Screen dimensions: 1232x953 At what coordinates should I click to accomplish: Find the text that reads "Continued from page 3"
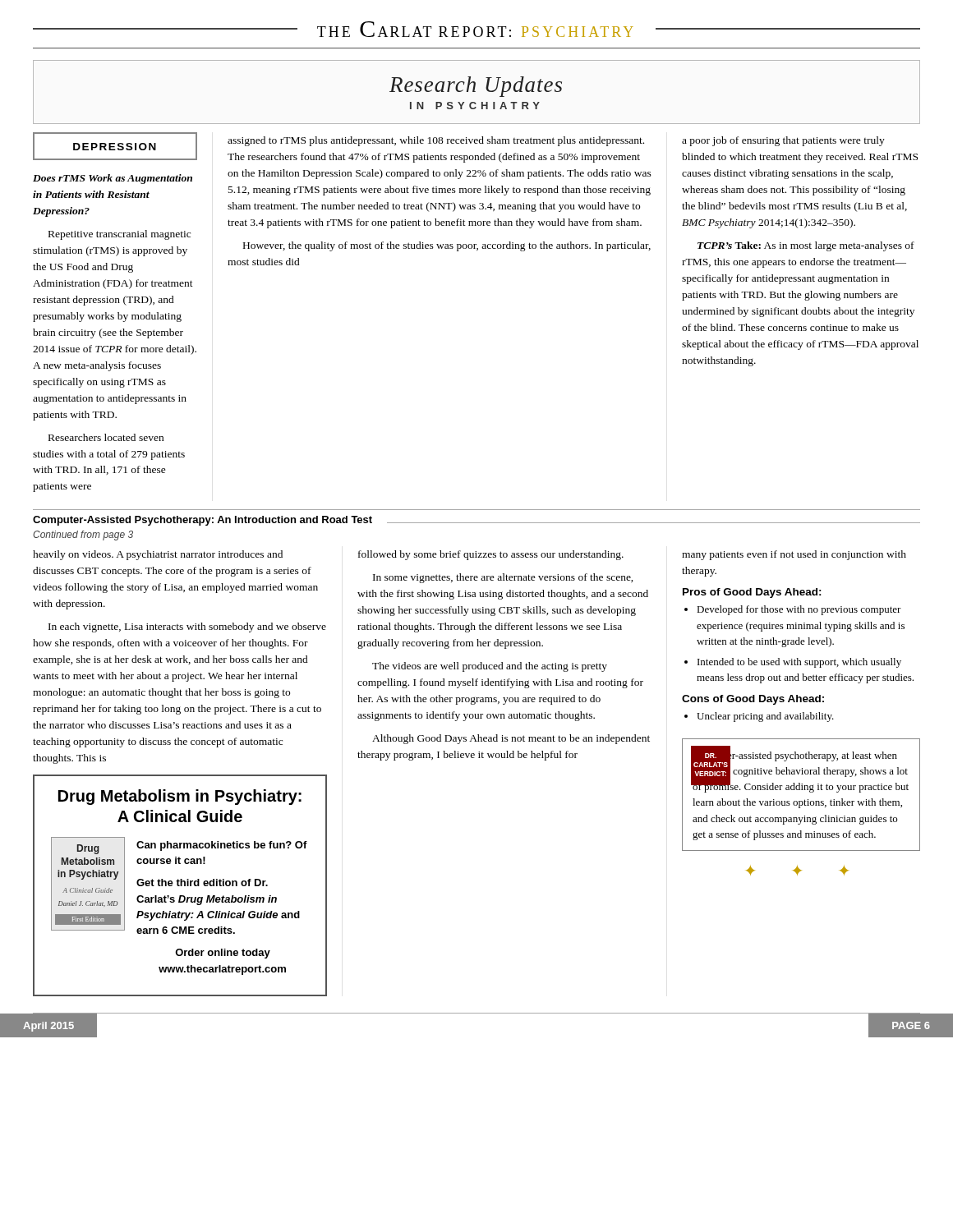coord(83,535)
